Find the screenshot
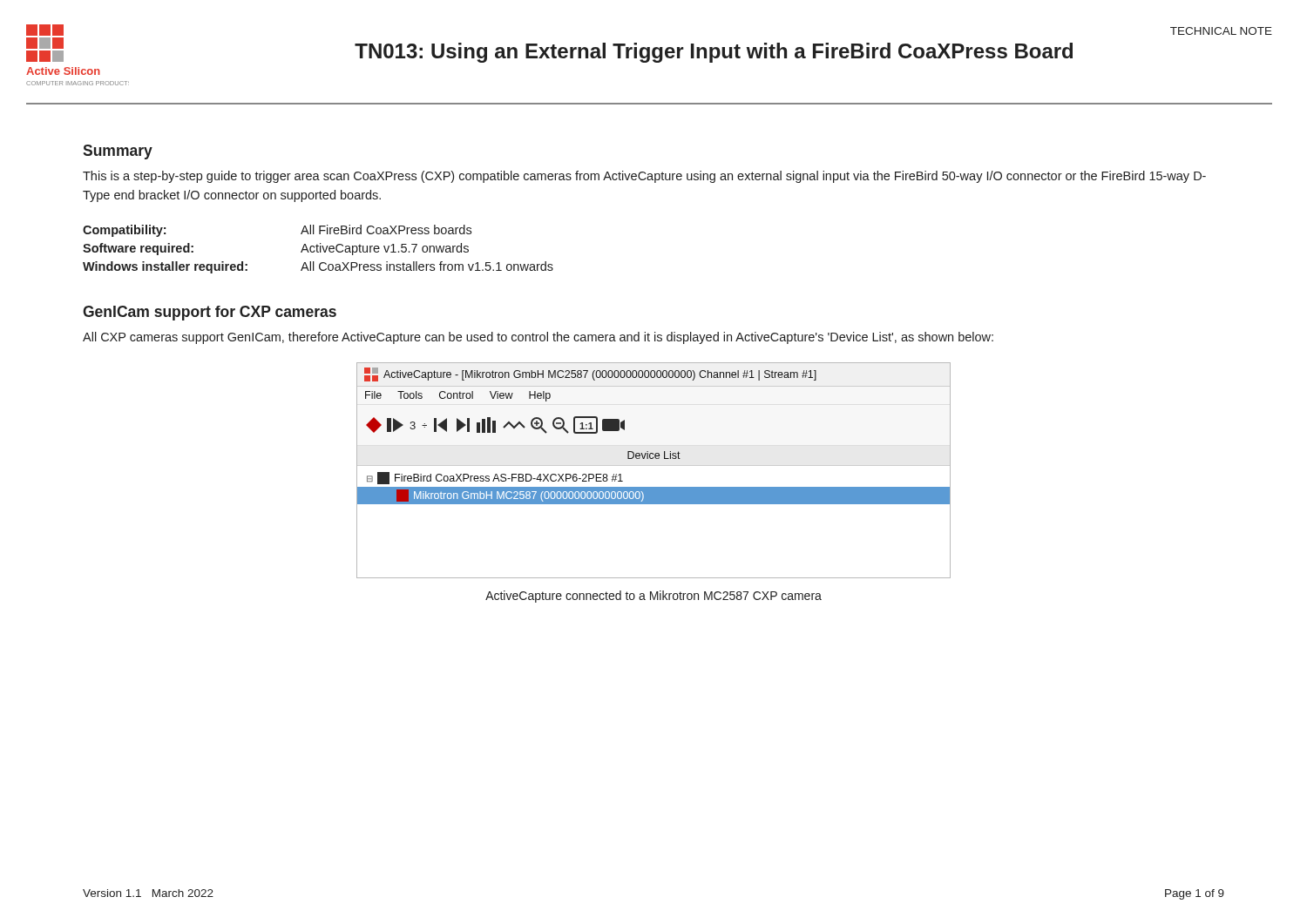 pos(654,471)
